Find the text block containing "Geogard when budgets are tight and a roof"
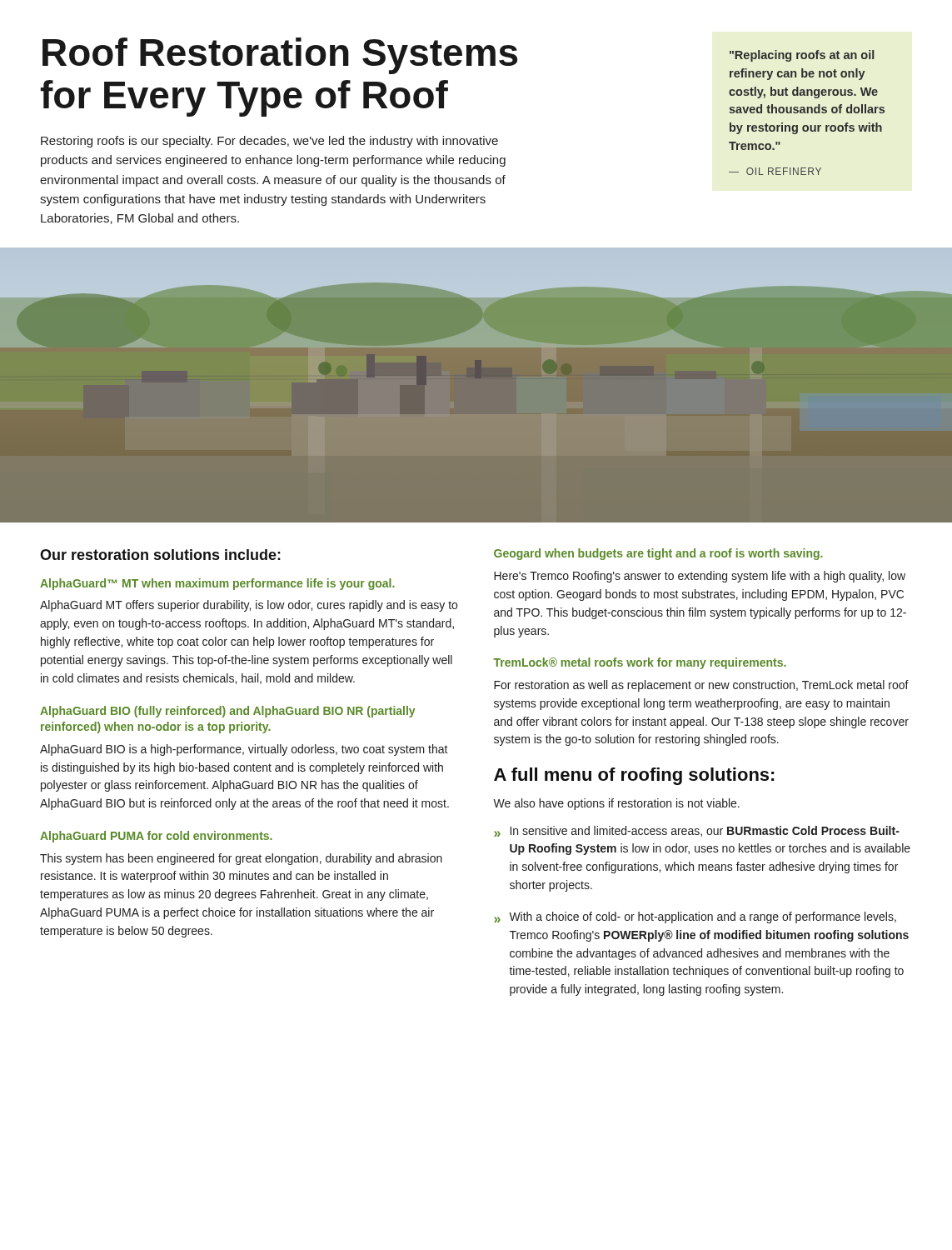This screenshot has height=1250, width=952. click(x=703, y=593)
